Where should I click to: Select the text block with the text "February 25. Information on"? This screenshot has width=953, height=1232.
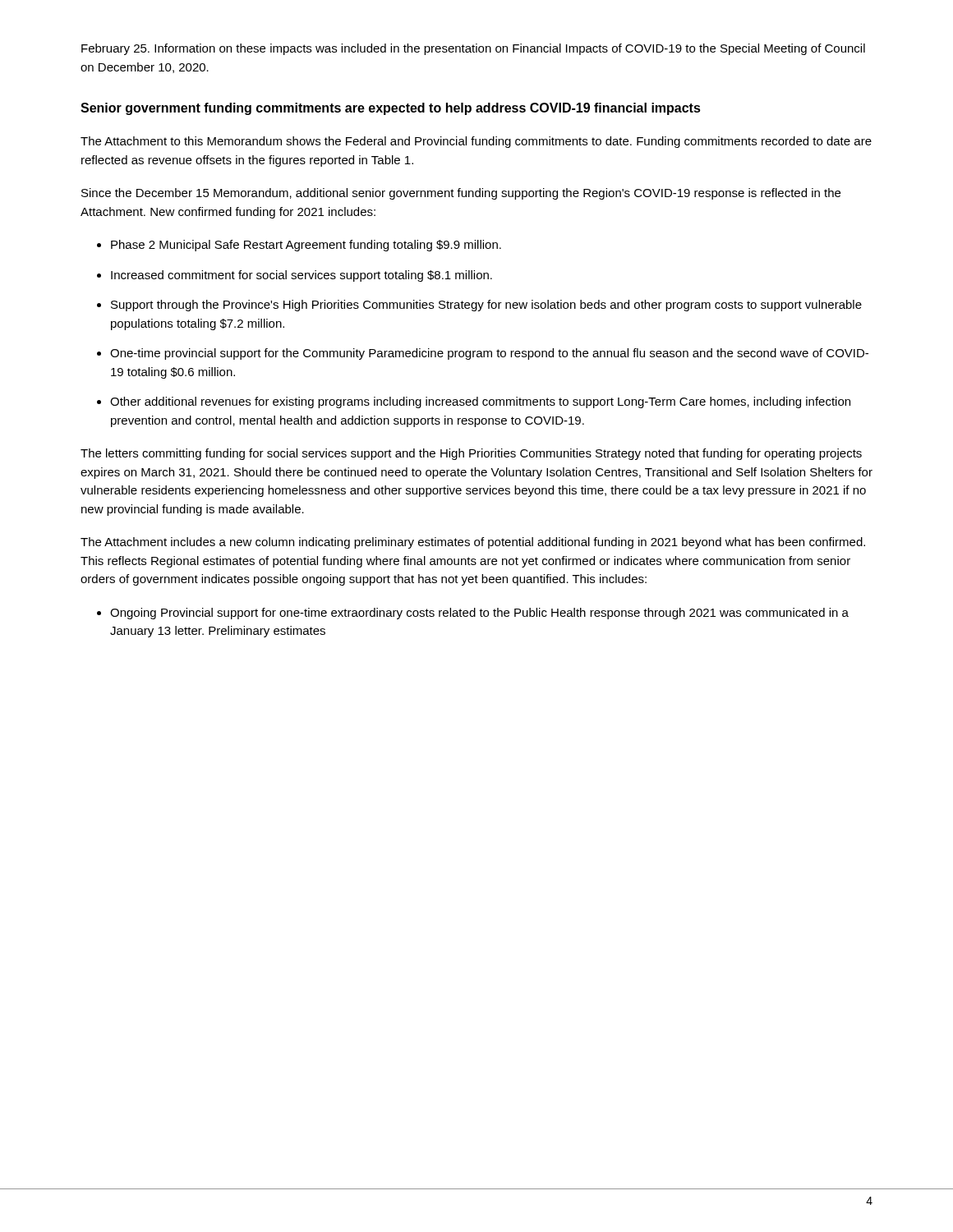[473, 57]
